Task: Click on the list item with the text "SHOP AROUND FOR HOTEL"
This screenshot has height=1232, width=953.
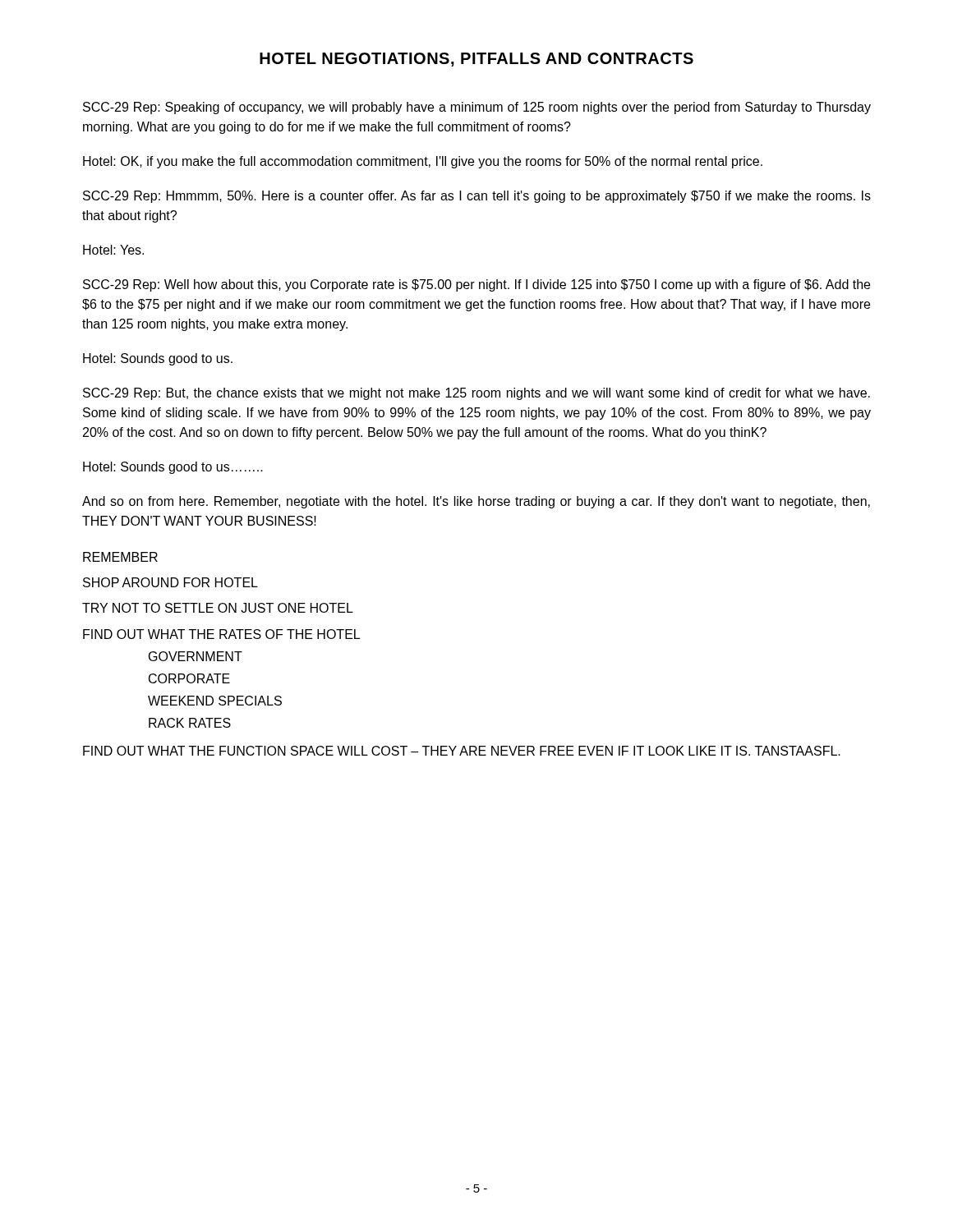Action: [170, 583]
